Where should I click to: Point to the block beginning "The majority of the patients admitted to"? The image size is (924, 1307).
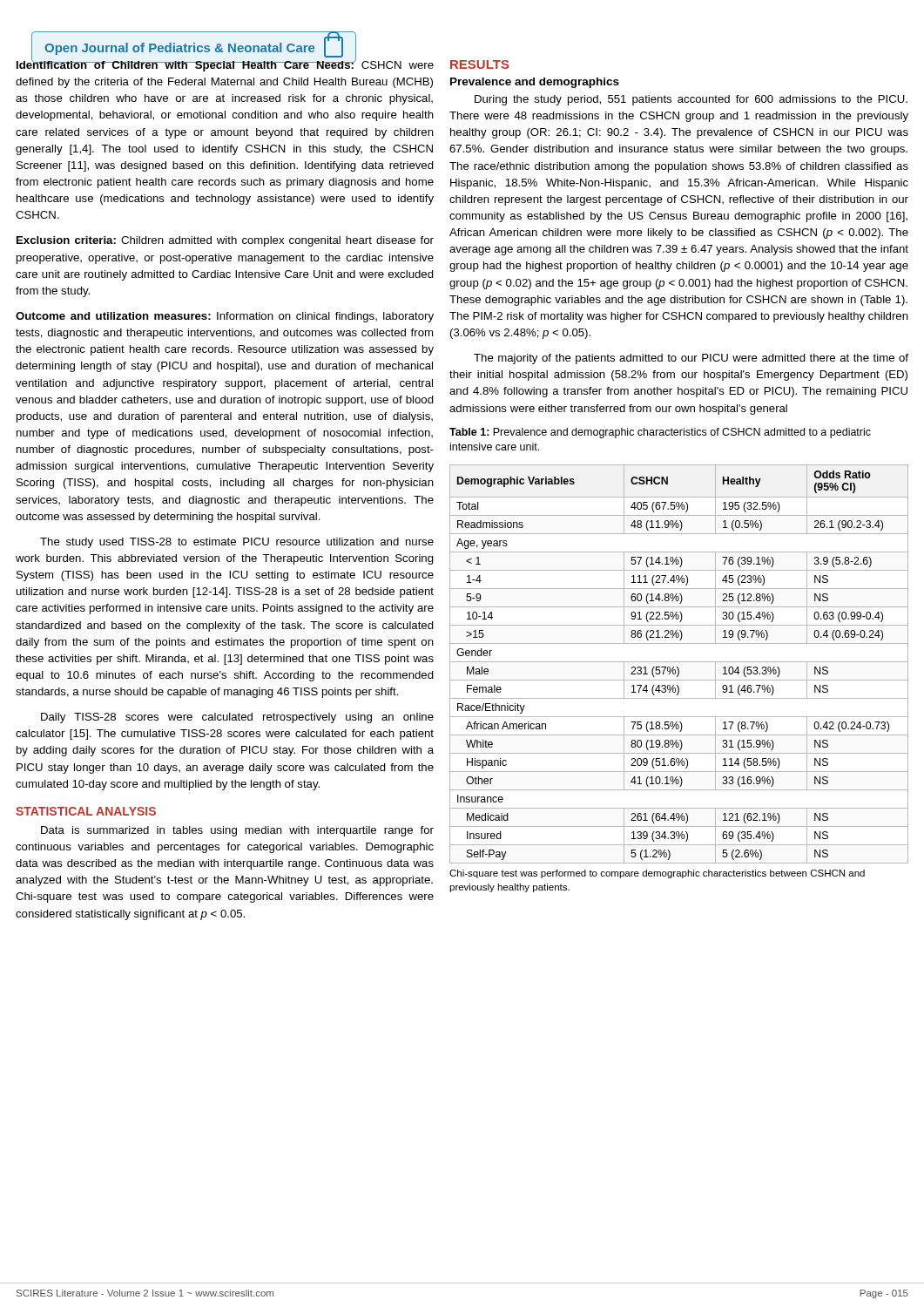tap(679, 383)
